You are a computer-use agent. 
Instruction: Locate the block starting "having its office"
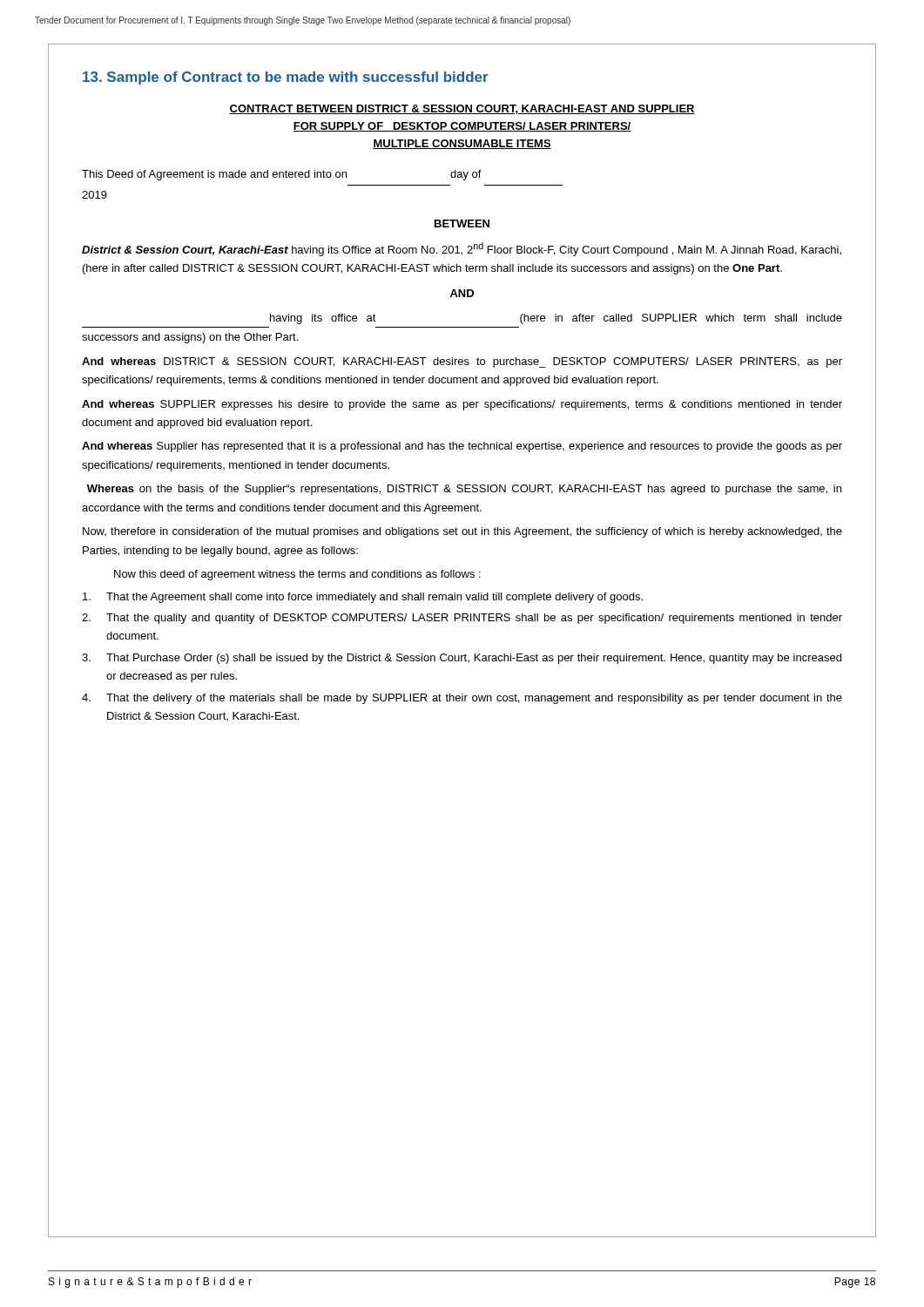tap(462, 326)
